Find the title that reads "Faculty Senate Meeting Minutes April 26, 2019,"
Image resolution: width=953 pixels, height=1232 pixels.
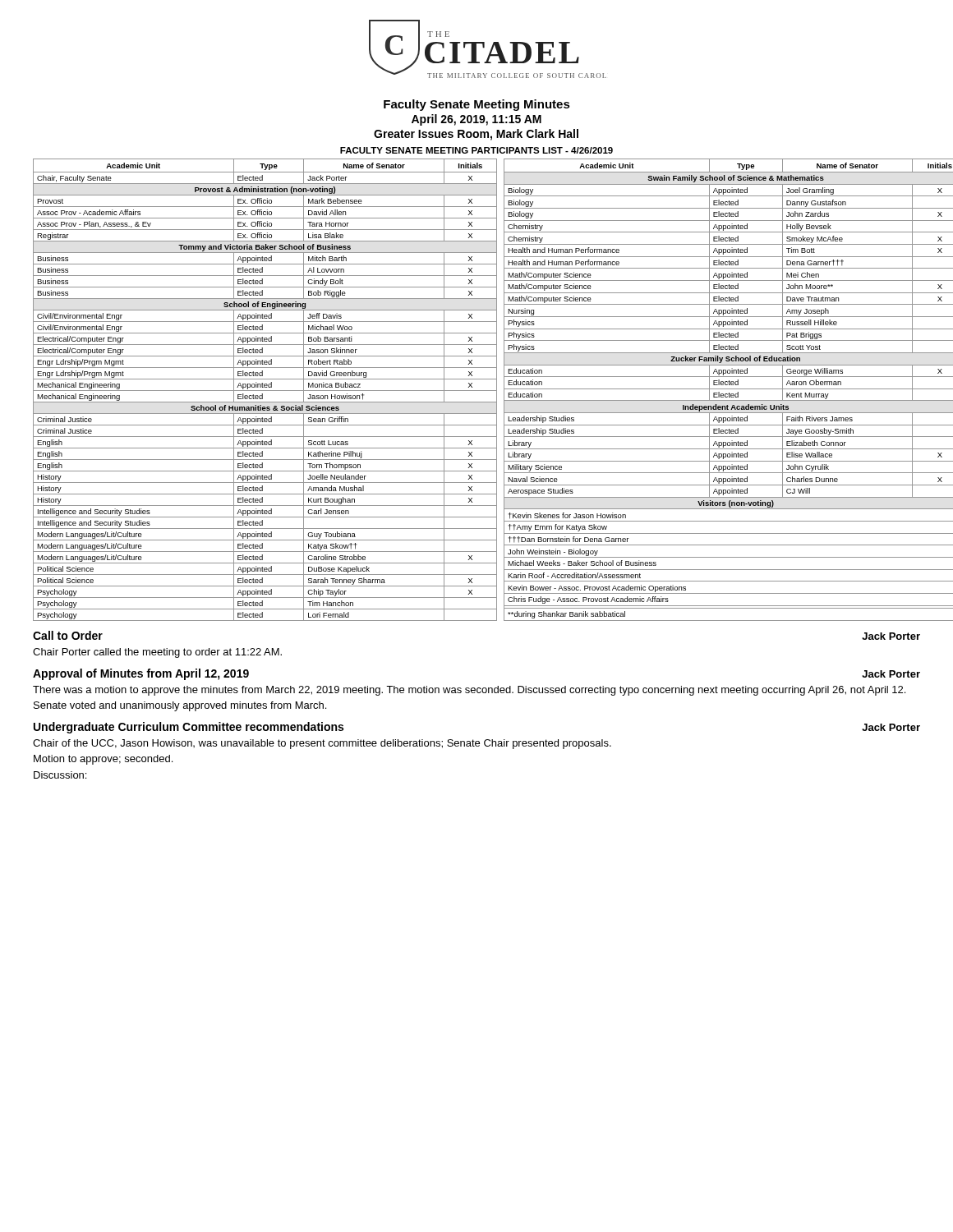tap(476, 119)
